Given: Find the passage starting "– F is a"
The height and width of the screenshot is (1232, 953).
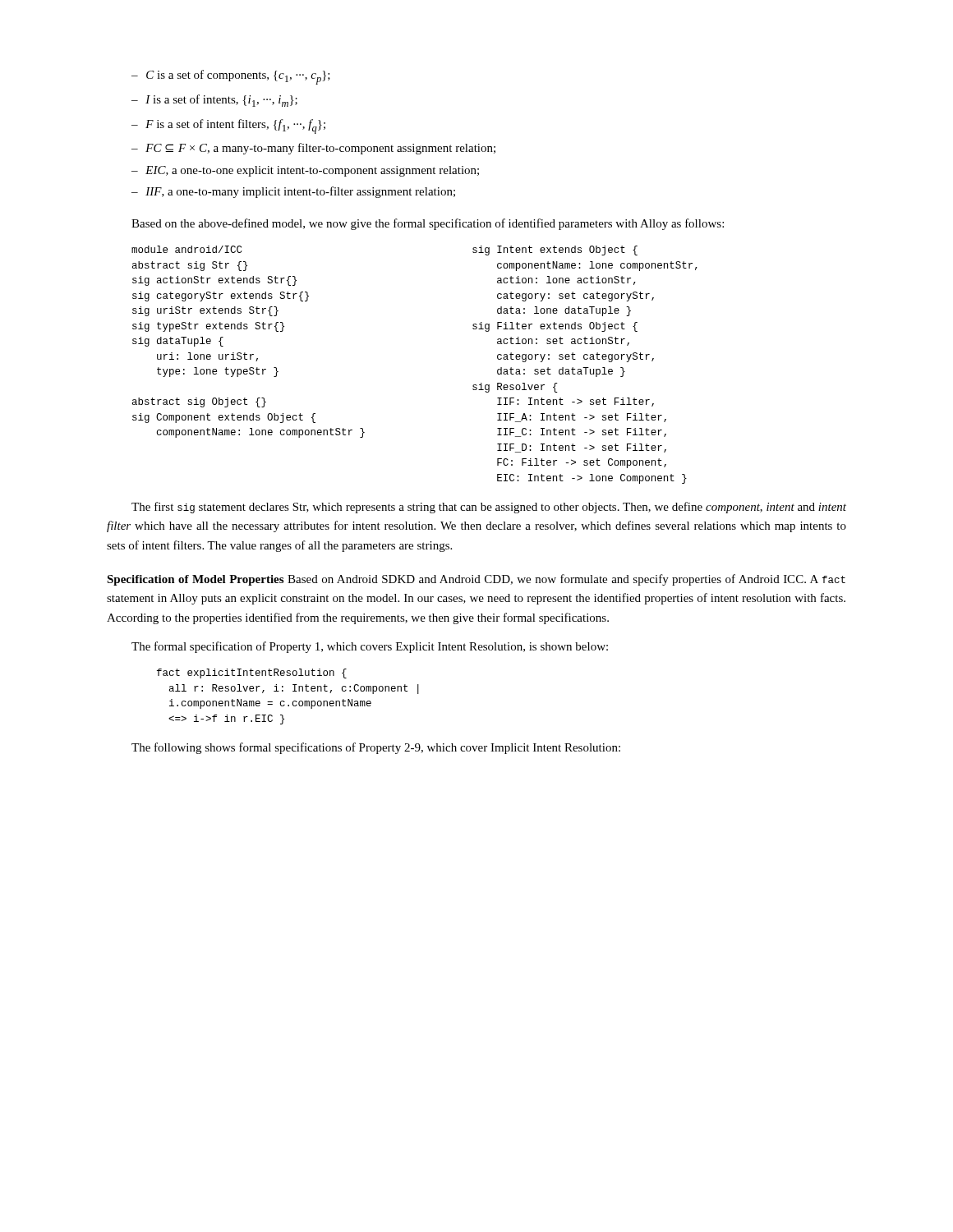Looking at the screenshot, I should point(237,125).
